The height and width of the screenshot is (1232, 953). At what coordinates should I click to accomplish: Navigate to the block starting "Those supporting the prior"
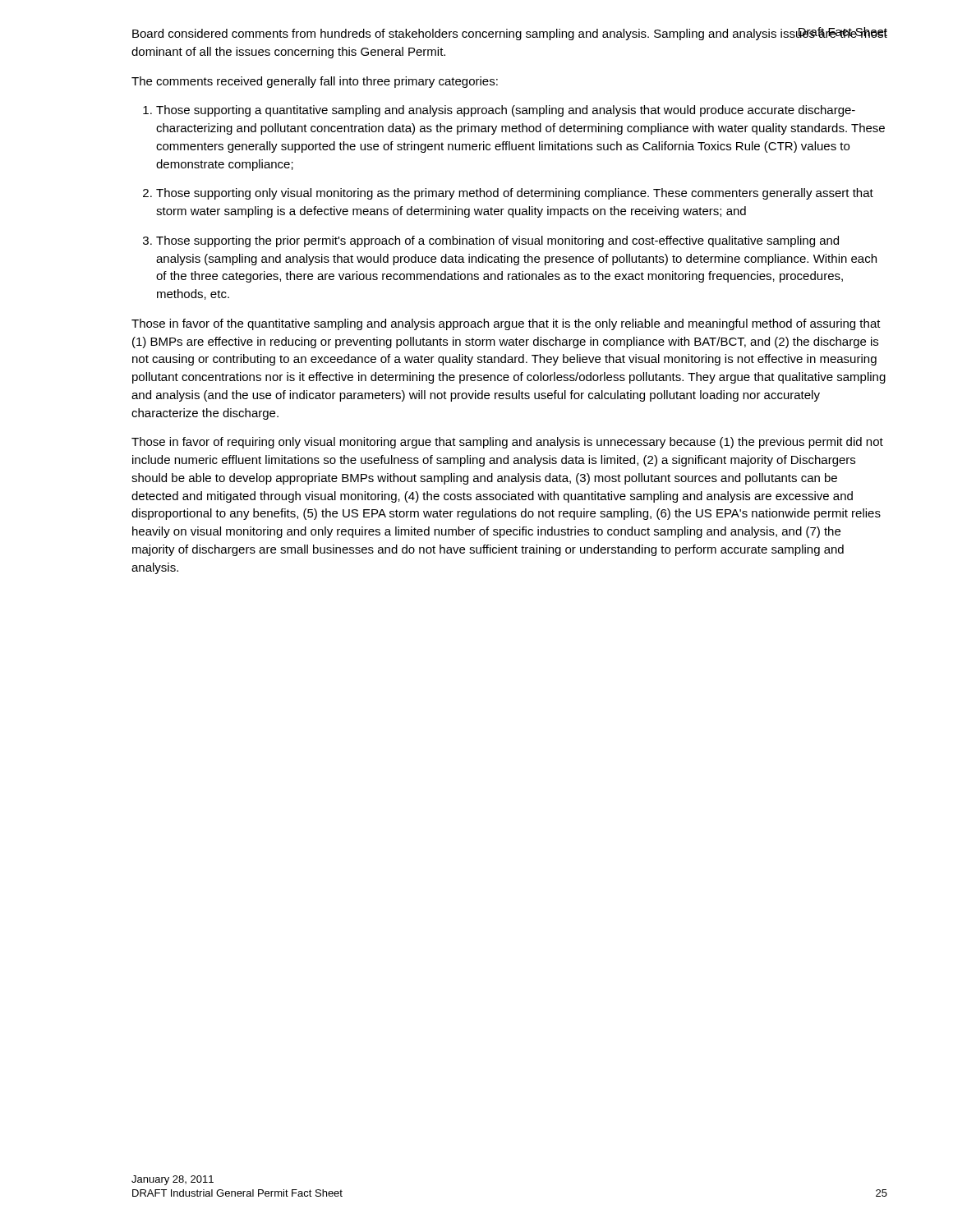tap(517, 267)
